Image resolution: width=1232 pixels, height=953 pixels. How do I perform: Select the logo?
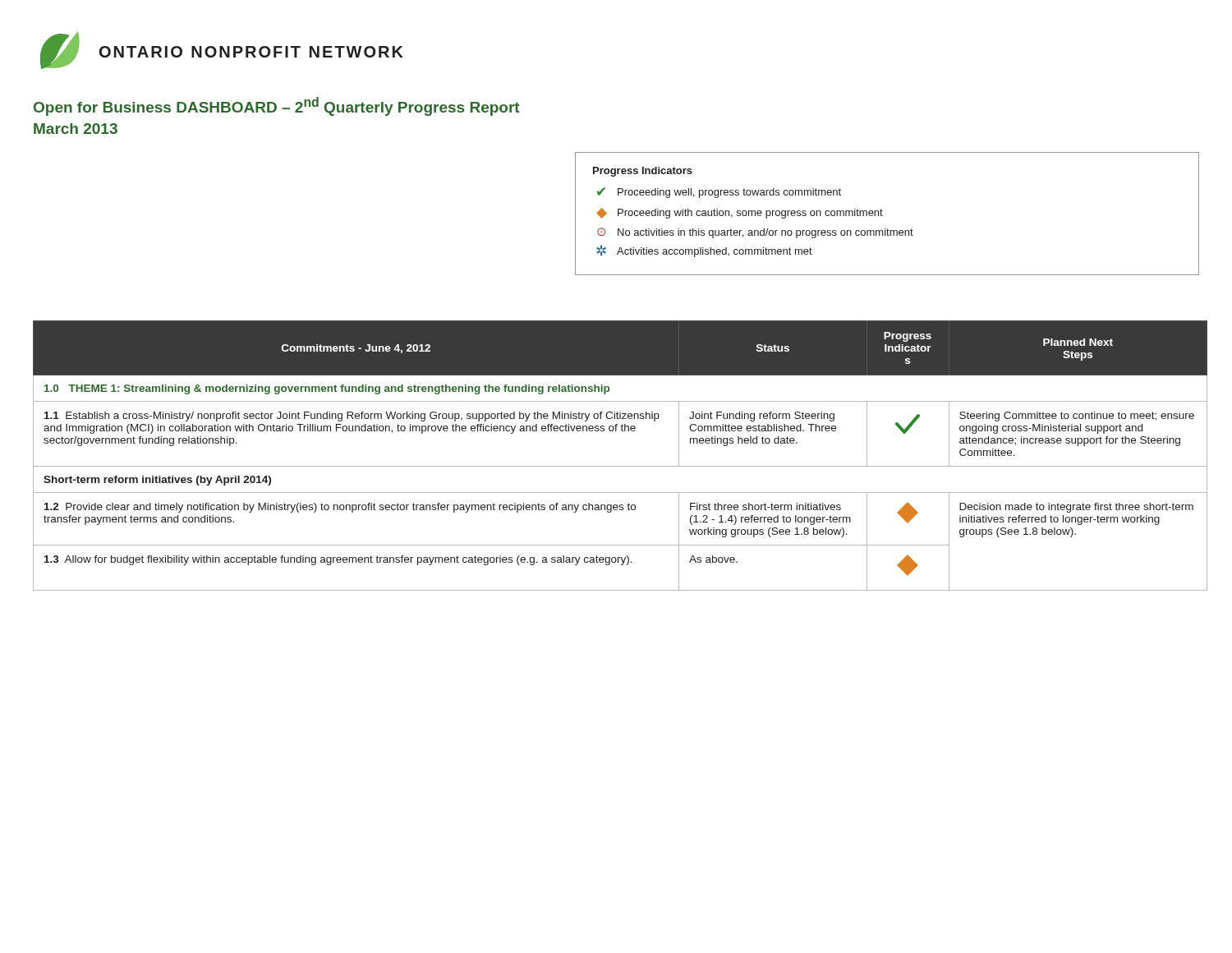click(320, 52)
